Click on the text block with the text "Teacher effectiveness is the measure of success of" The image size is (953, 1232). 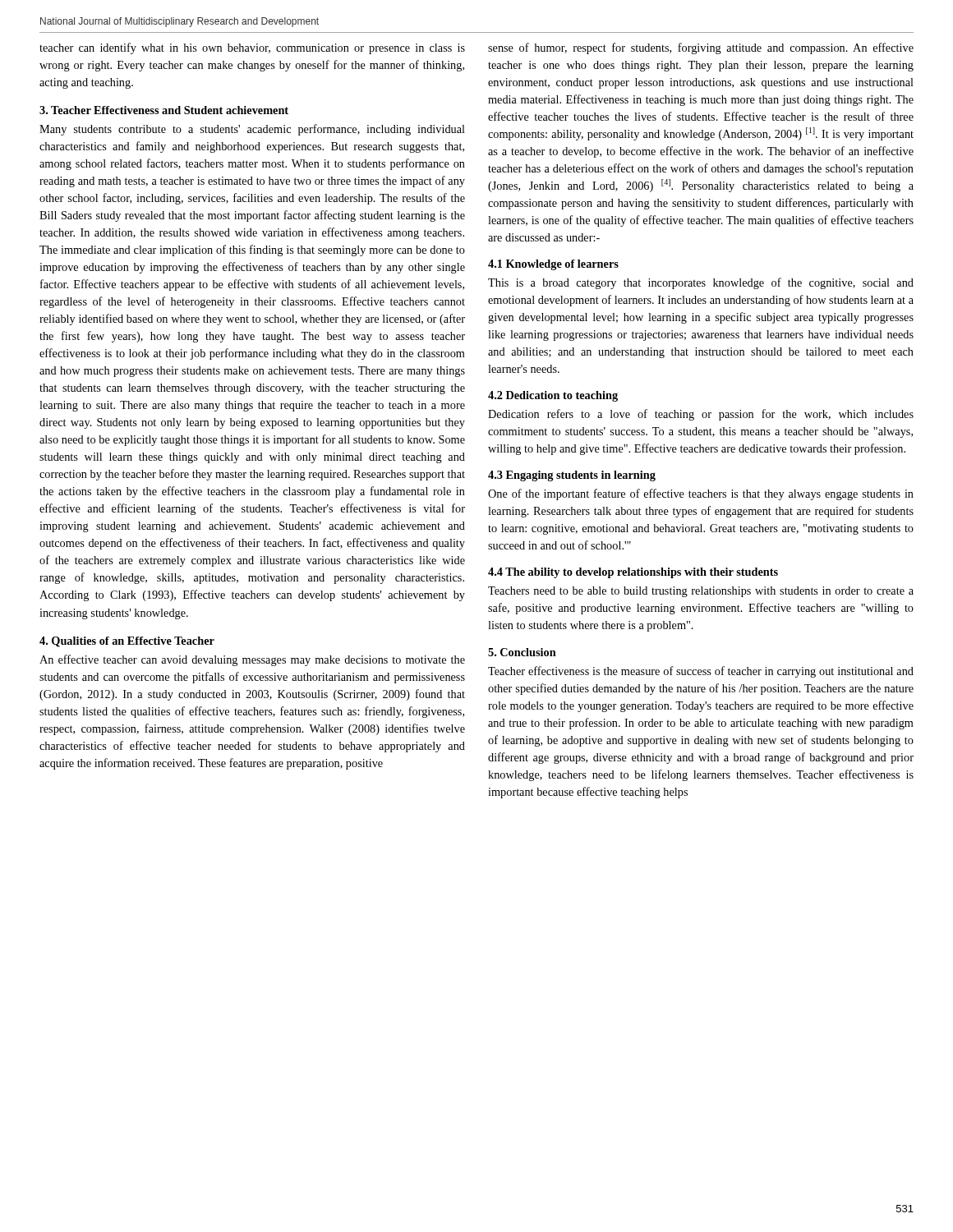coord(701,732)
